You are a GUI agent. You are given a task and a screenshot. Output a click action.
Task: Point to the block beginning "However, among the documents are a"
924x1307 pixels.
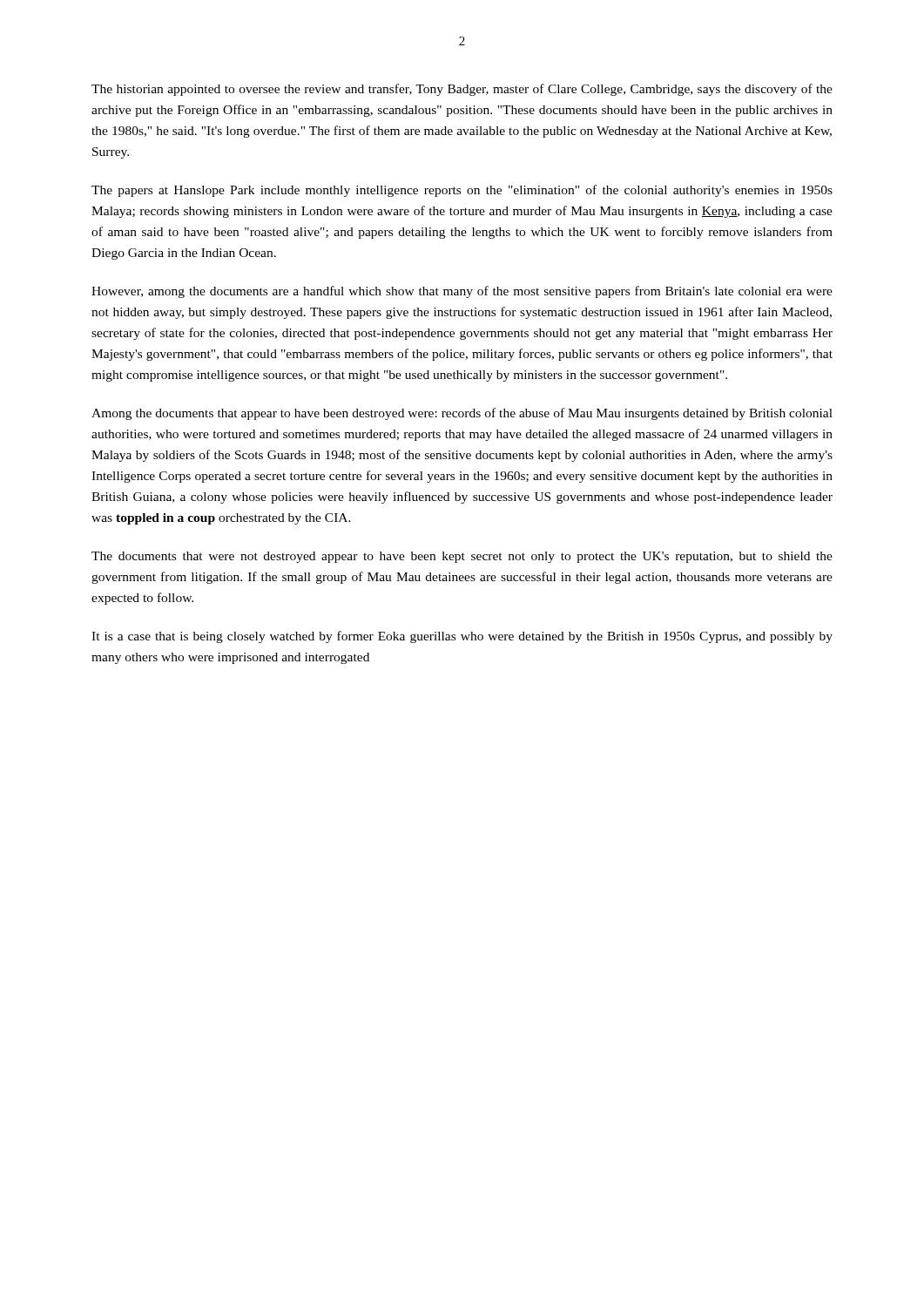click(x=462, y=333)
